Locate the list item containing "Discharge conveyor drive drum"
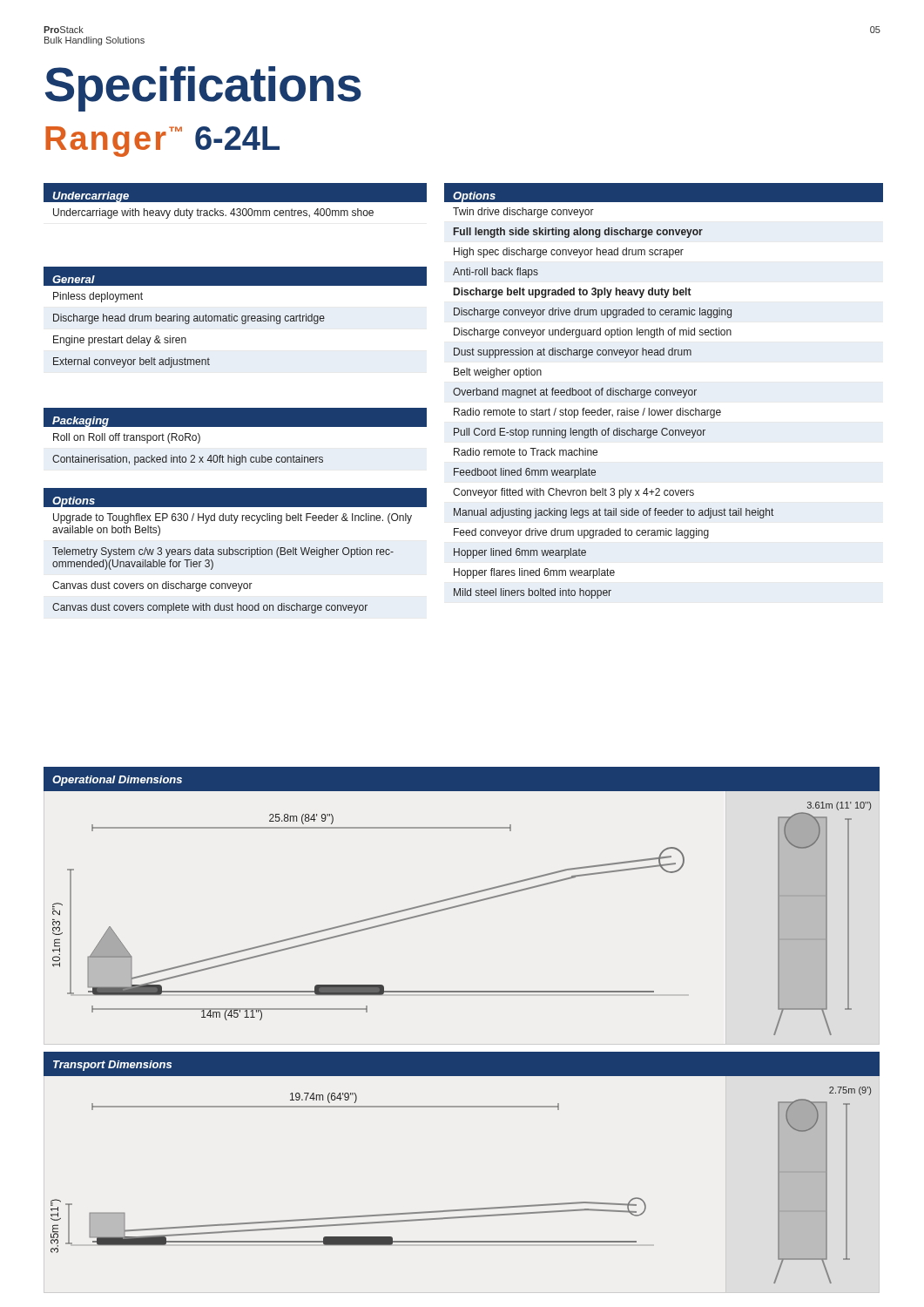 point(593,312)
